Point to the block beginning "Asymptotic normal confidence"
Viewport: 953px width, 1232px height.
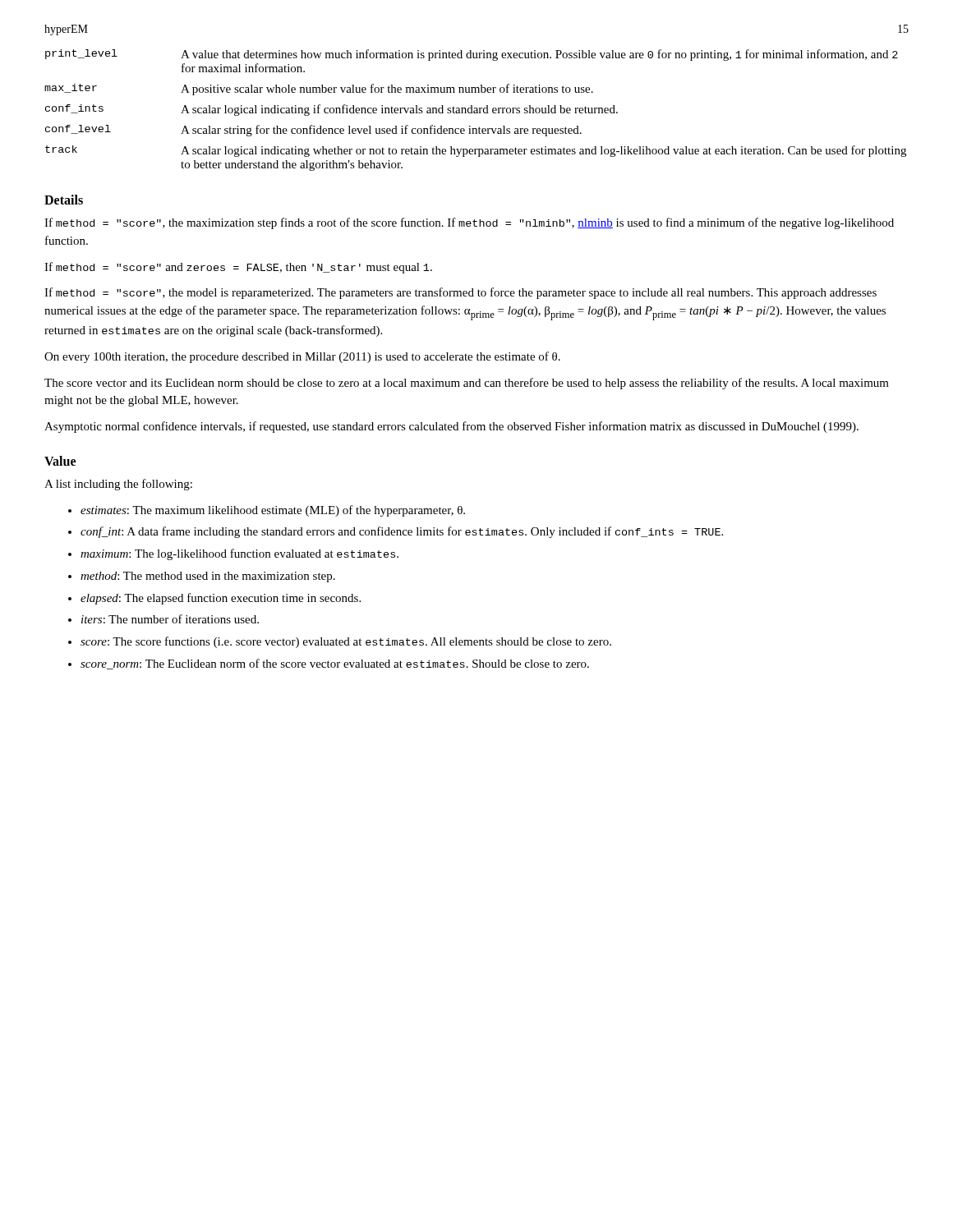(x=452, y=426)
